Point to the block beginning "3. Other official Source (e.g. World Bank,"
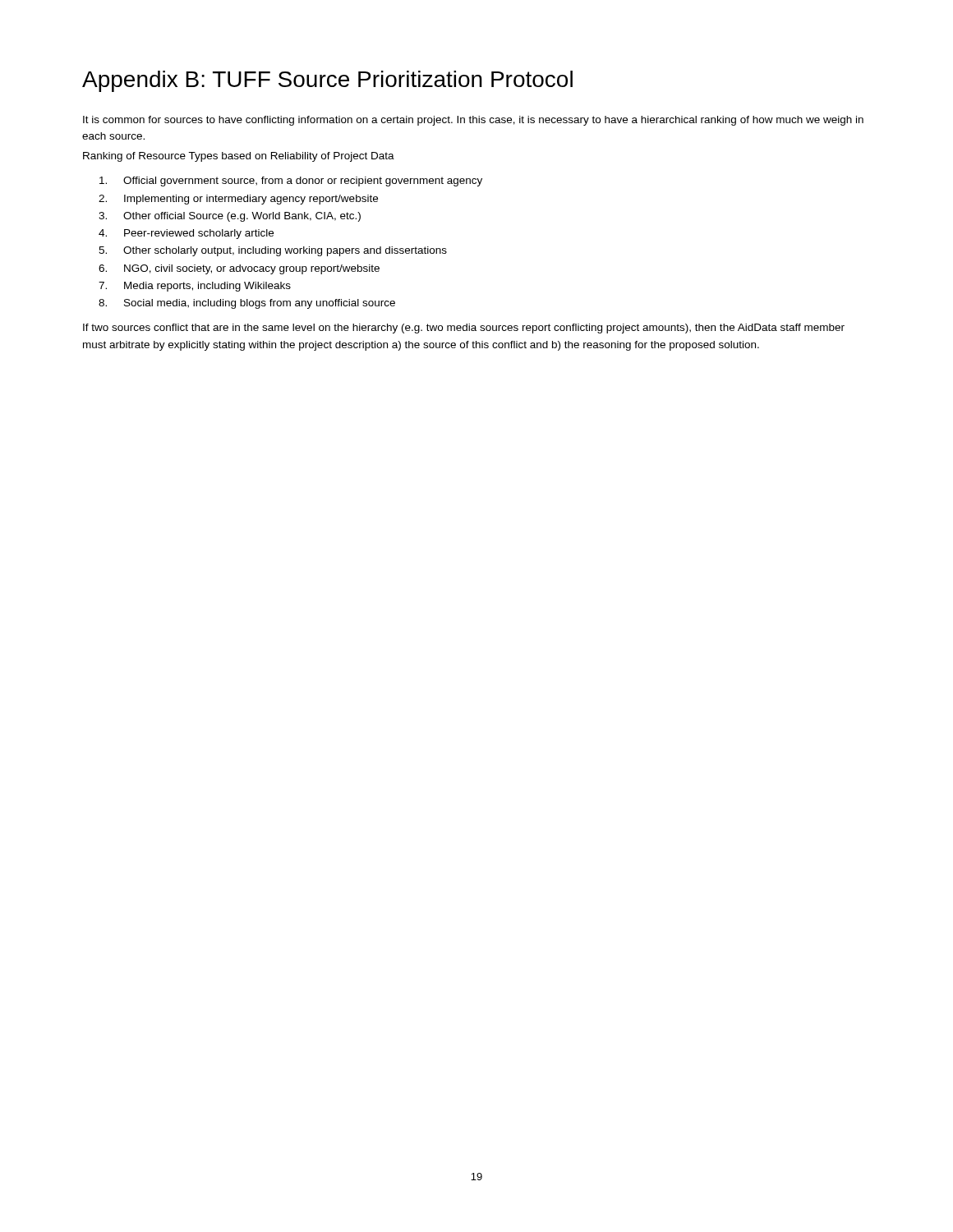This screenshot has width=953, height=1232. [230, 217]
